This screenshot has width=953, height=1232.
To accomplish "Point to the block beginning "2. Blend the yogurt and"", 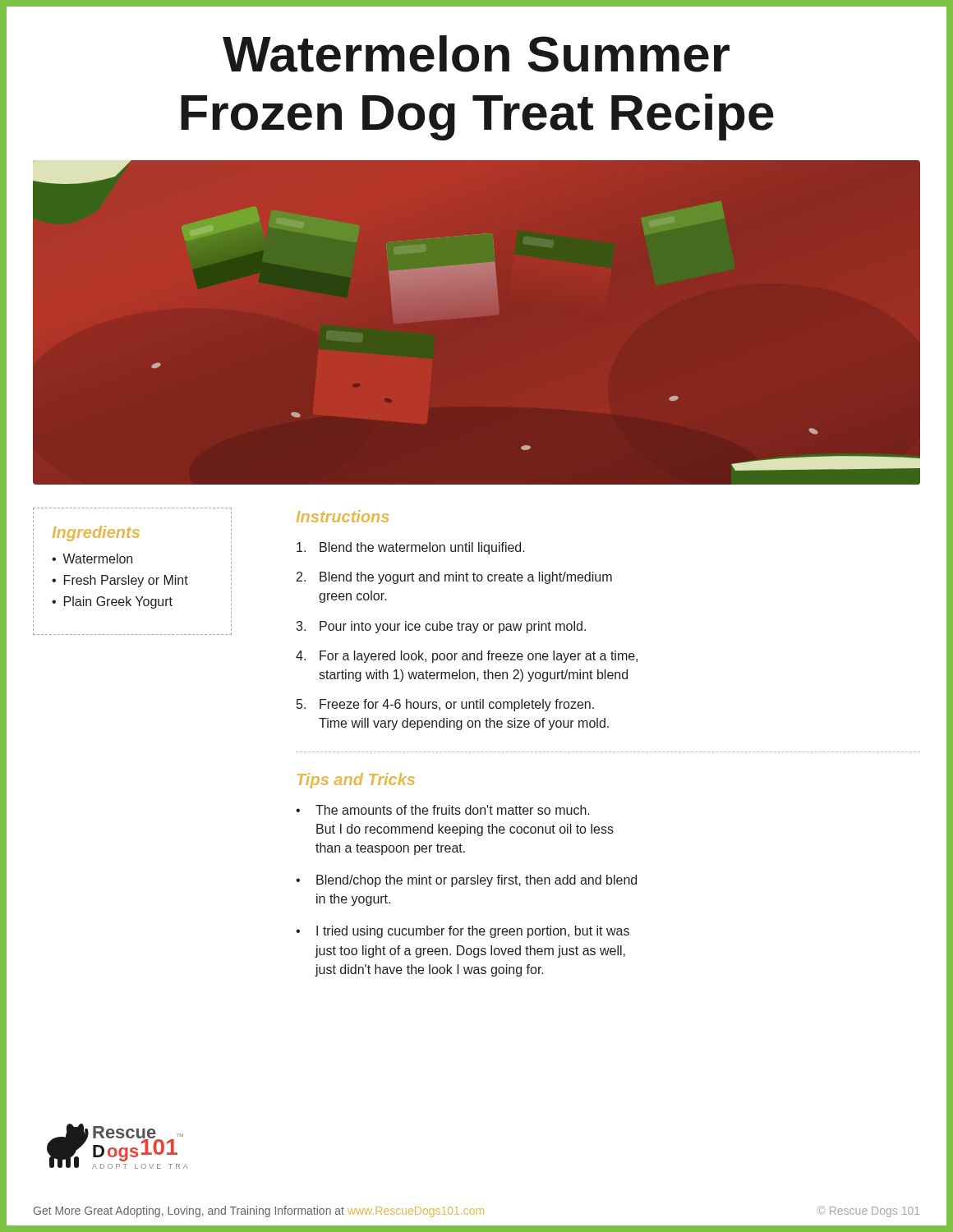I will tap(608, 587).
